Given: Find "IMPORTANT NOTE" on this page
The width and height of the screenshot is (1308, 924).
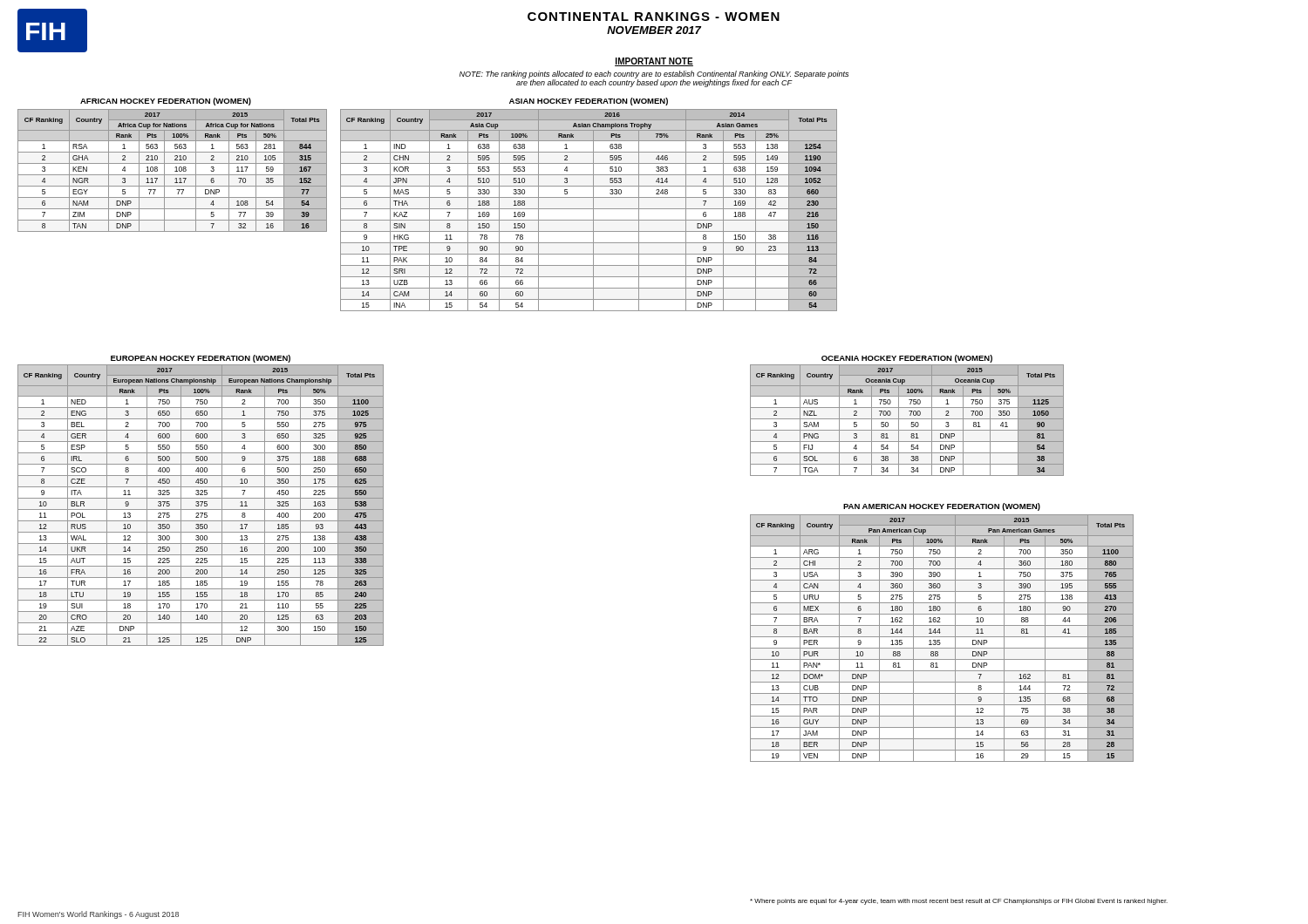Looking at the screenshot, I should coord(654,61).
